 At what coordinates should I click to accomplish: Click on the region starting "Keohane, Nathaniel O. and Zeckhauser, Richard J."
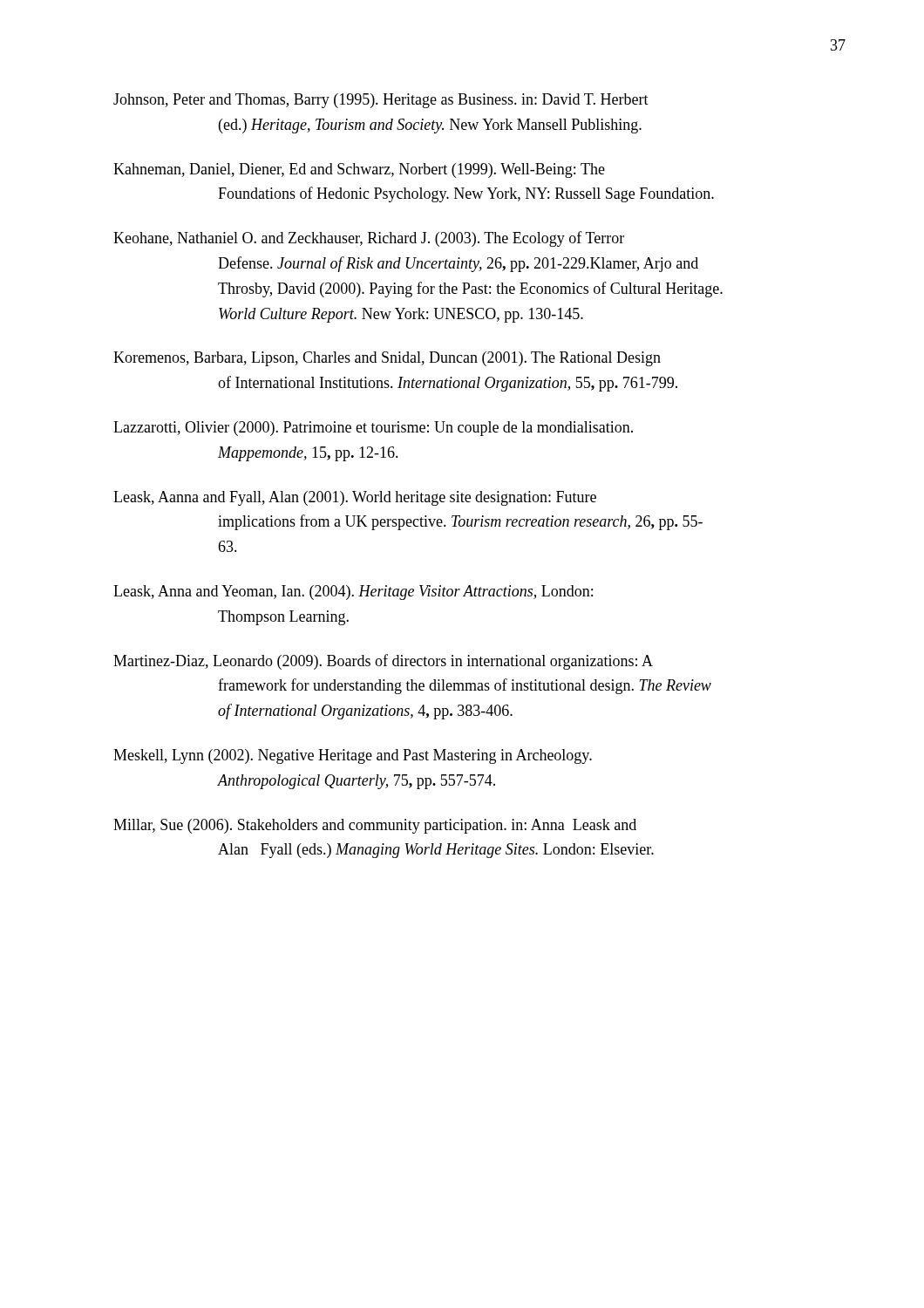479,278
